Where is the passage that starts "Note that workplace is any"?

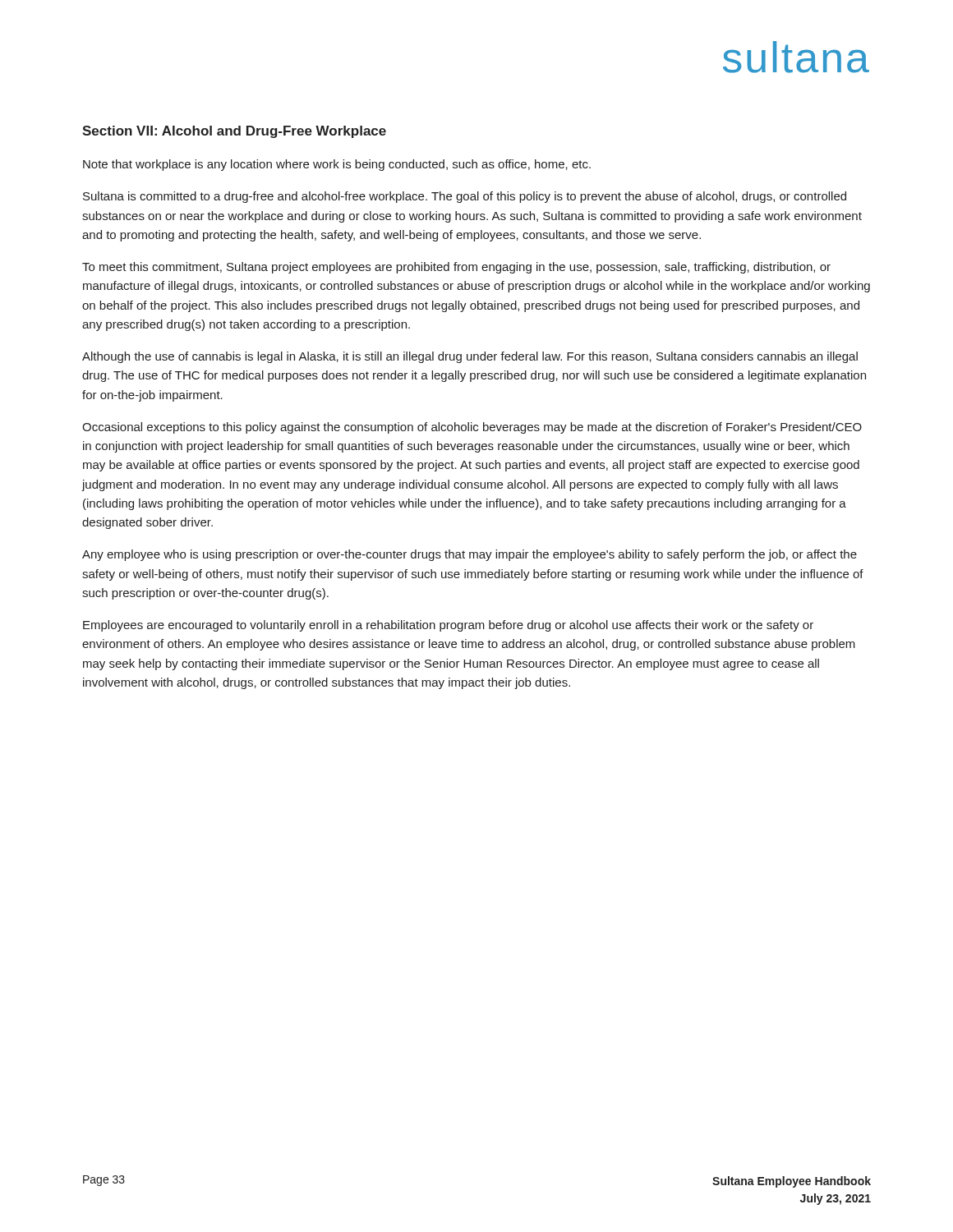(337, 164)
